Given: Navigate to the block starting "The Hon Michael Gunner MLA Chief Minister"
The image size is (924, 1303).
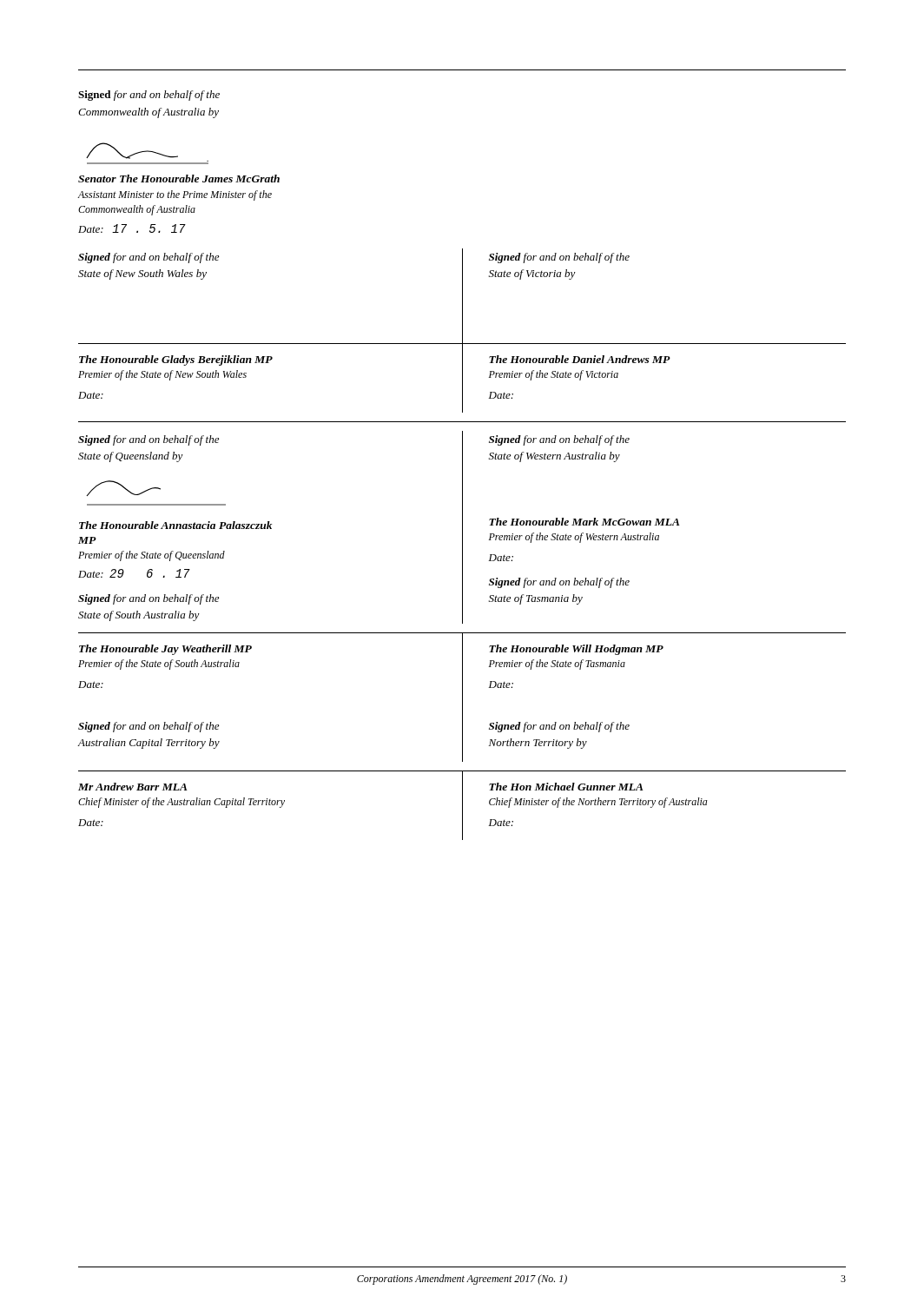Looking at the screenshot, I should pos(667,804).
